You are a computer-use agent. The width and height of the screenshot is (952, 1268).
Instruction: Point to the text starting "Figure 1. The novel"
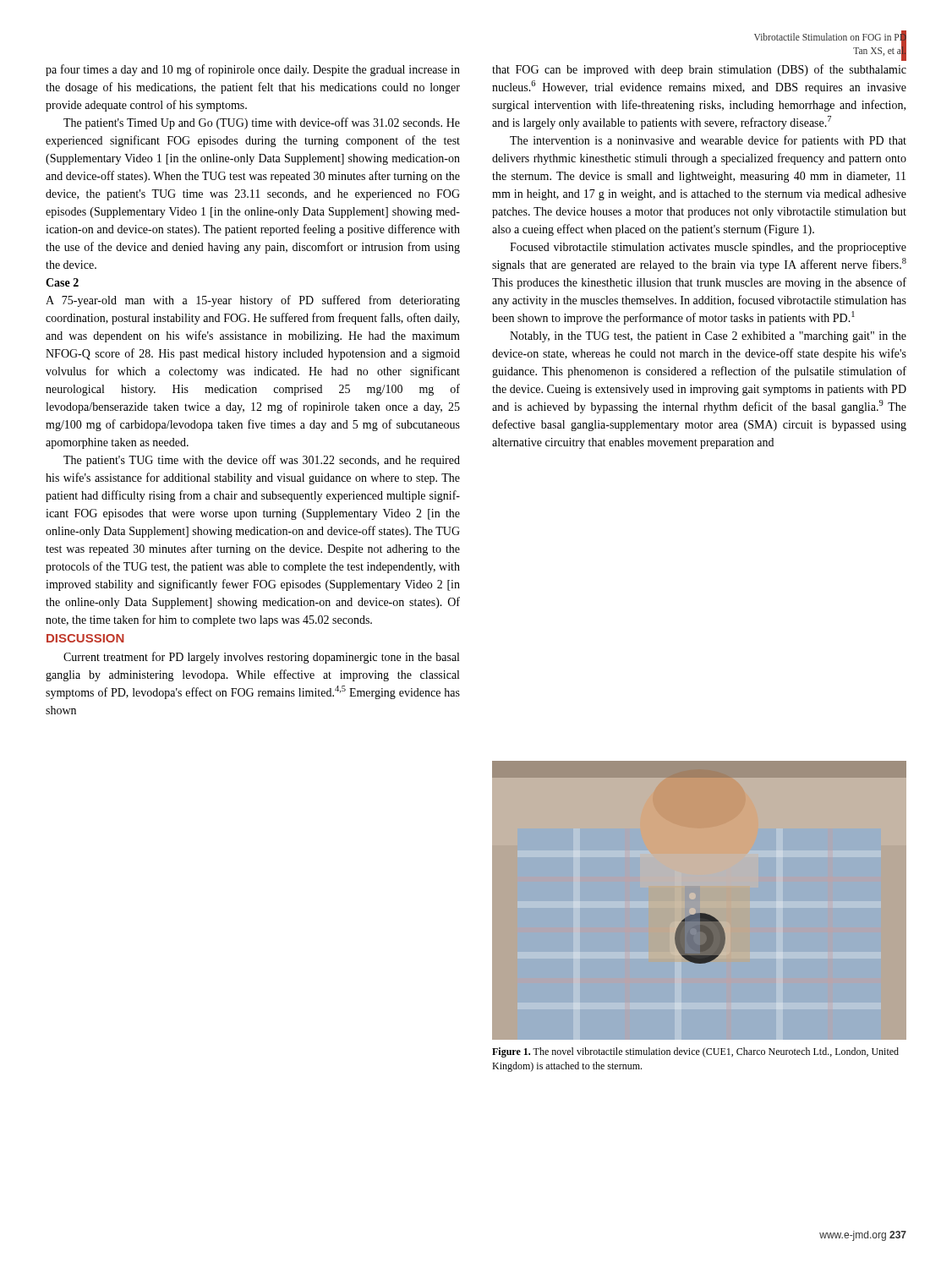pos(695,1059)
